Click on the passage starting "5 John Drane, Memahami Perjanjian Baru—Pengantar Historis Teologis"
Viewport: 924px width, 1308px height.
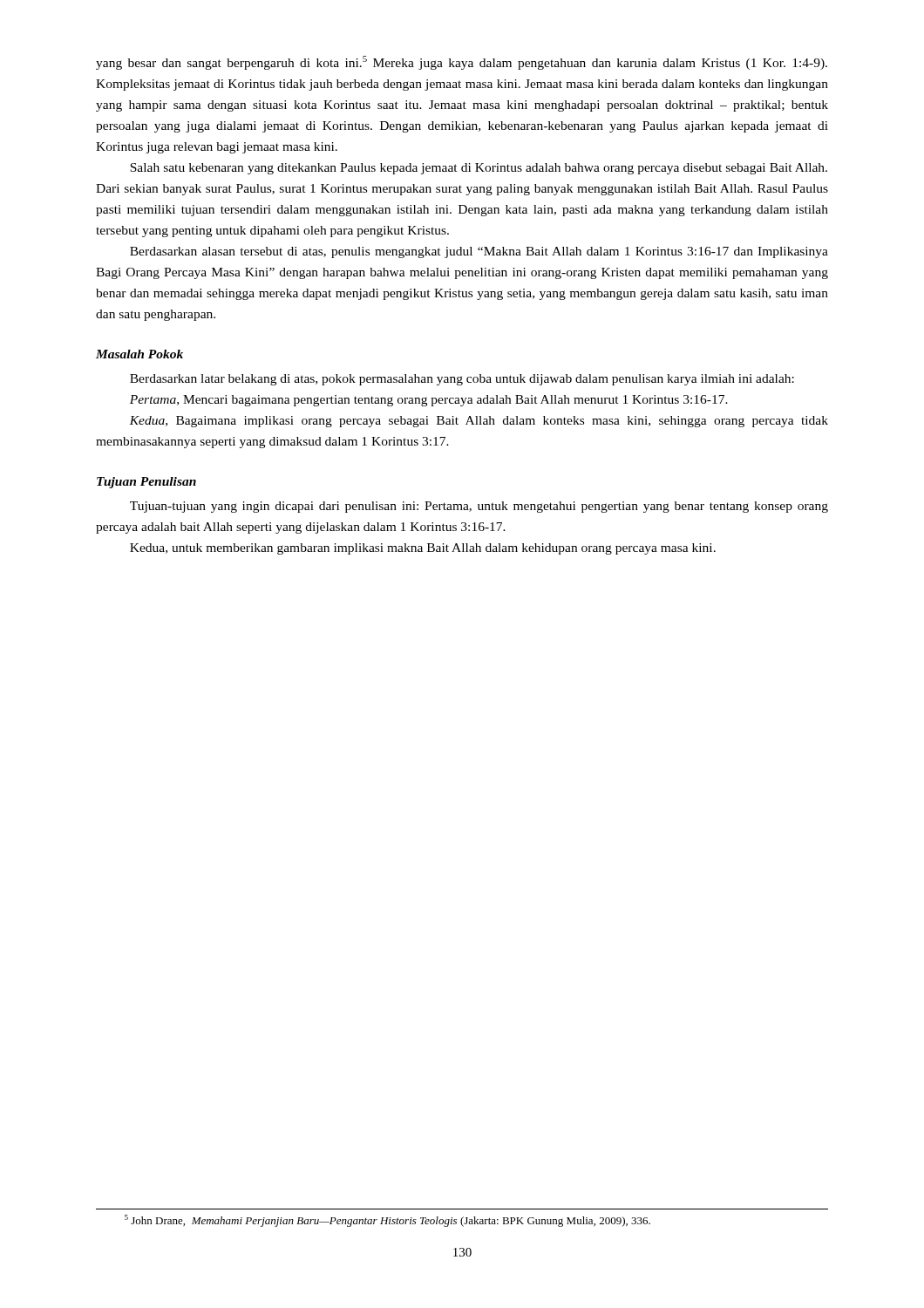[x=462, y=1221]
